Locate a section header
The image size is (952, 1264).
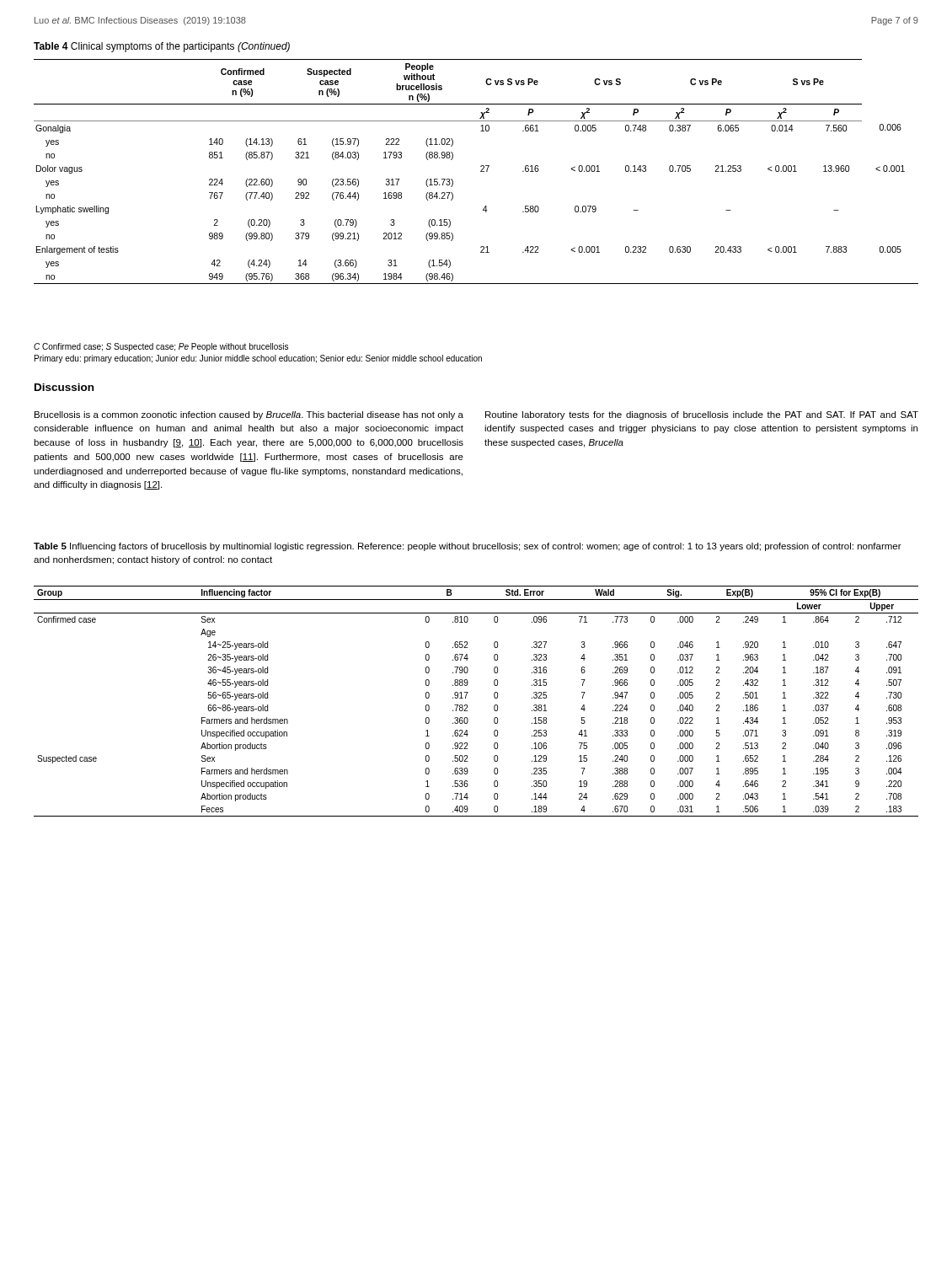[x=64, y=387]
